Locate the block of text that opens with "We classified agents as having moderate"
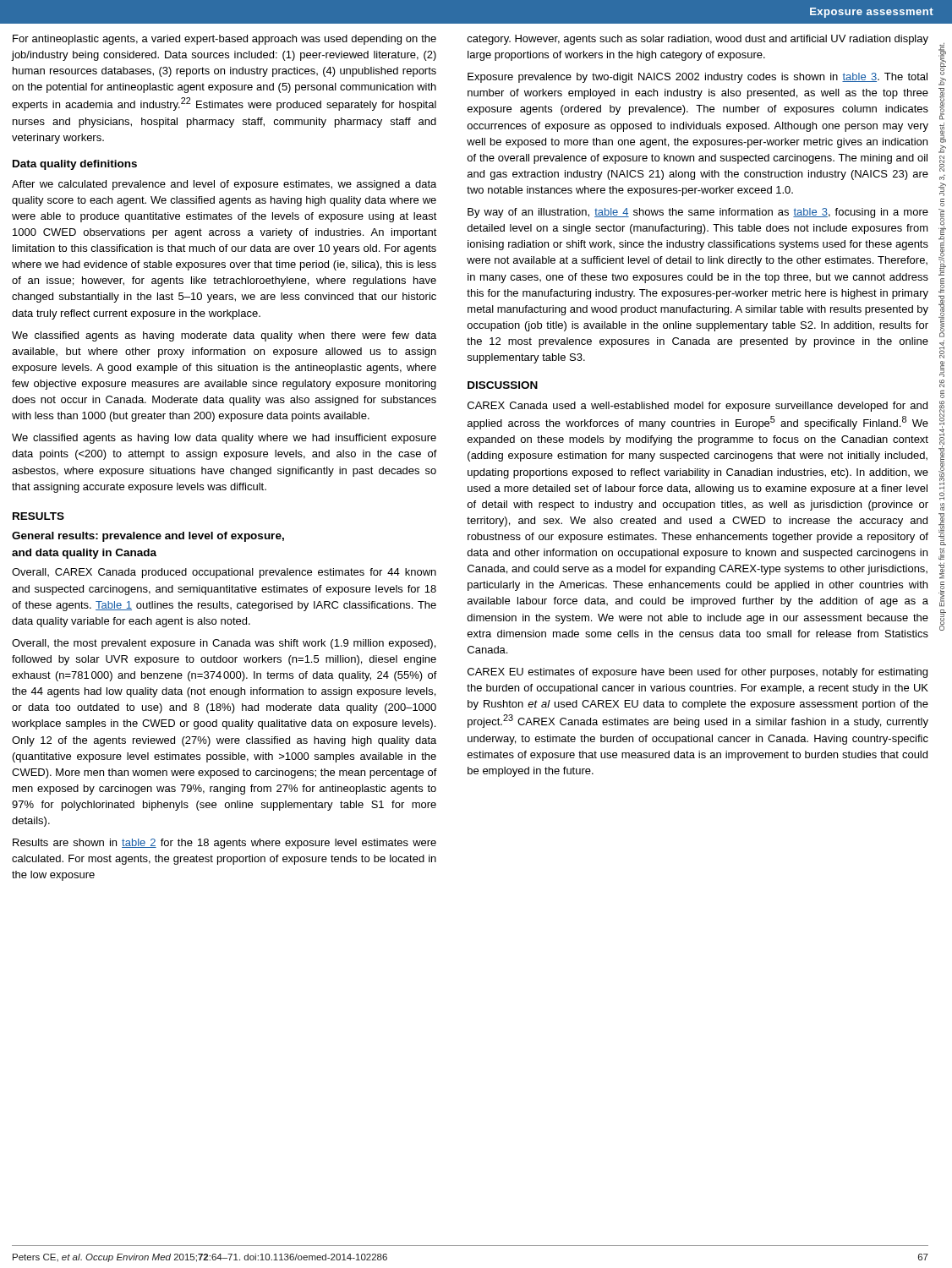The height and width of the screenshot is (1268, 952). click(224, 375)
